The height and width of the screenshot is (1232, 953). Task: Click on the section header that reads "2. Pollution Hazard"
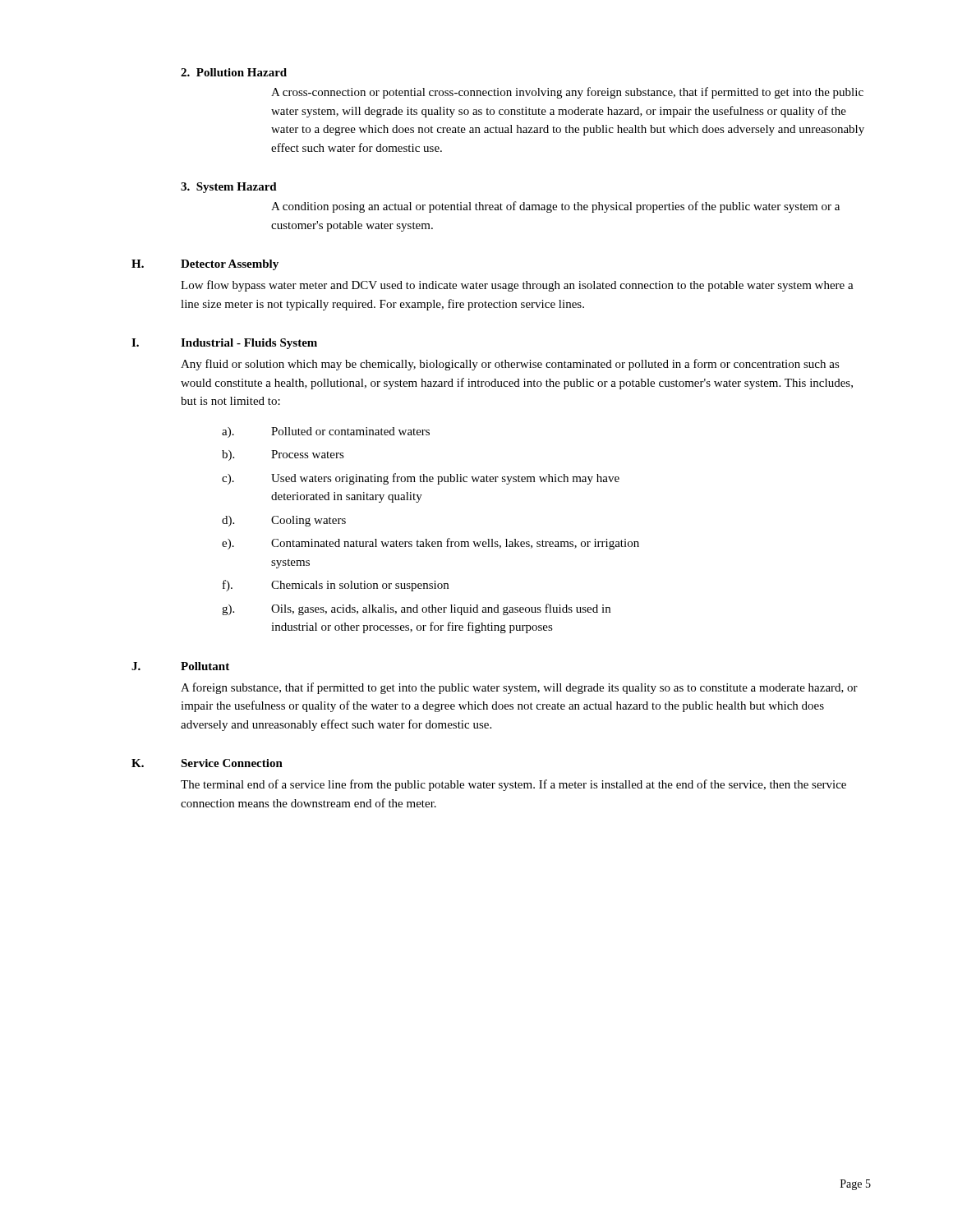tap(234, 72)
